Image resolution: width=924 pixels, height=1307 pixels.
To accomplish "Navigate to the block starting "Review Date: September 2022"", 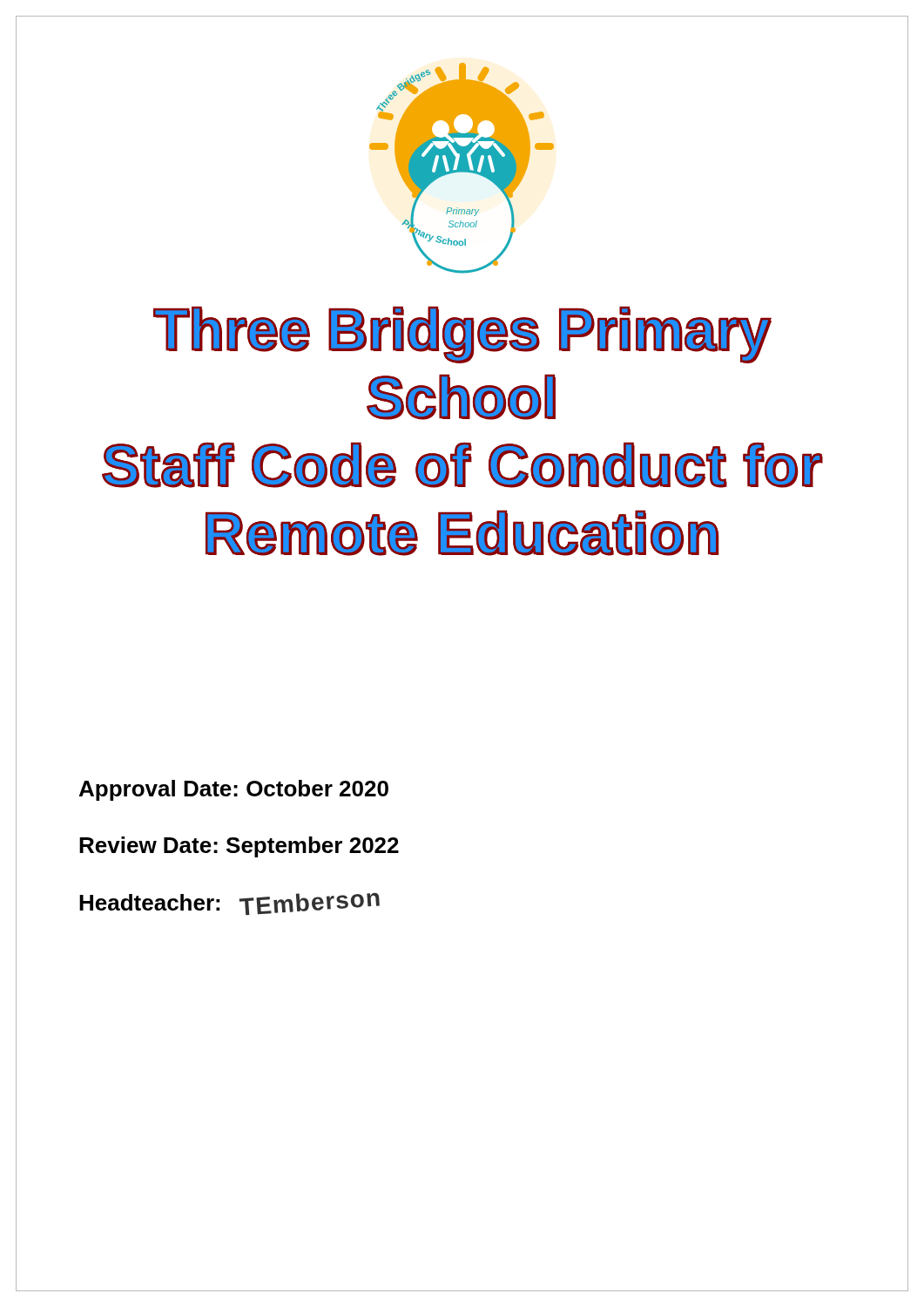I will pos(239,845).
